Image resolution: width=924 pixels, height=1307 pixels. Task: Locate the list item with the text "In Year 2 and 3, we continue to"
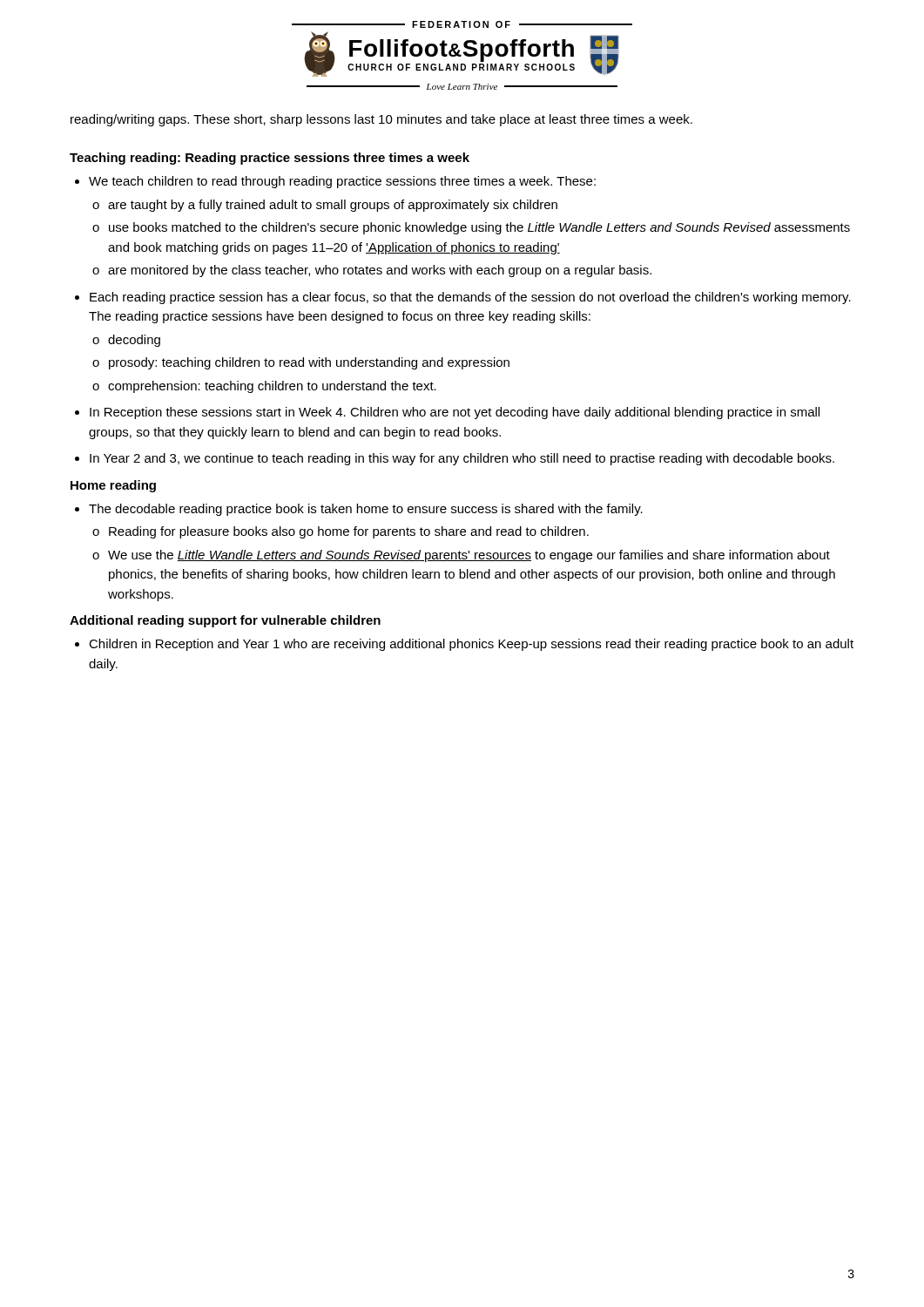click(x=462, y=458)
